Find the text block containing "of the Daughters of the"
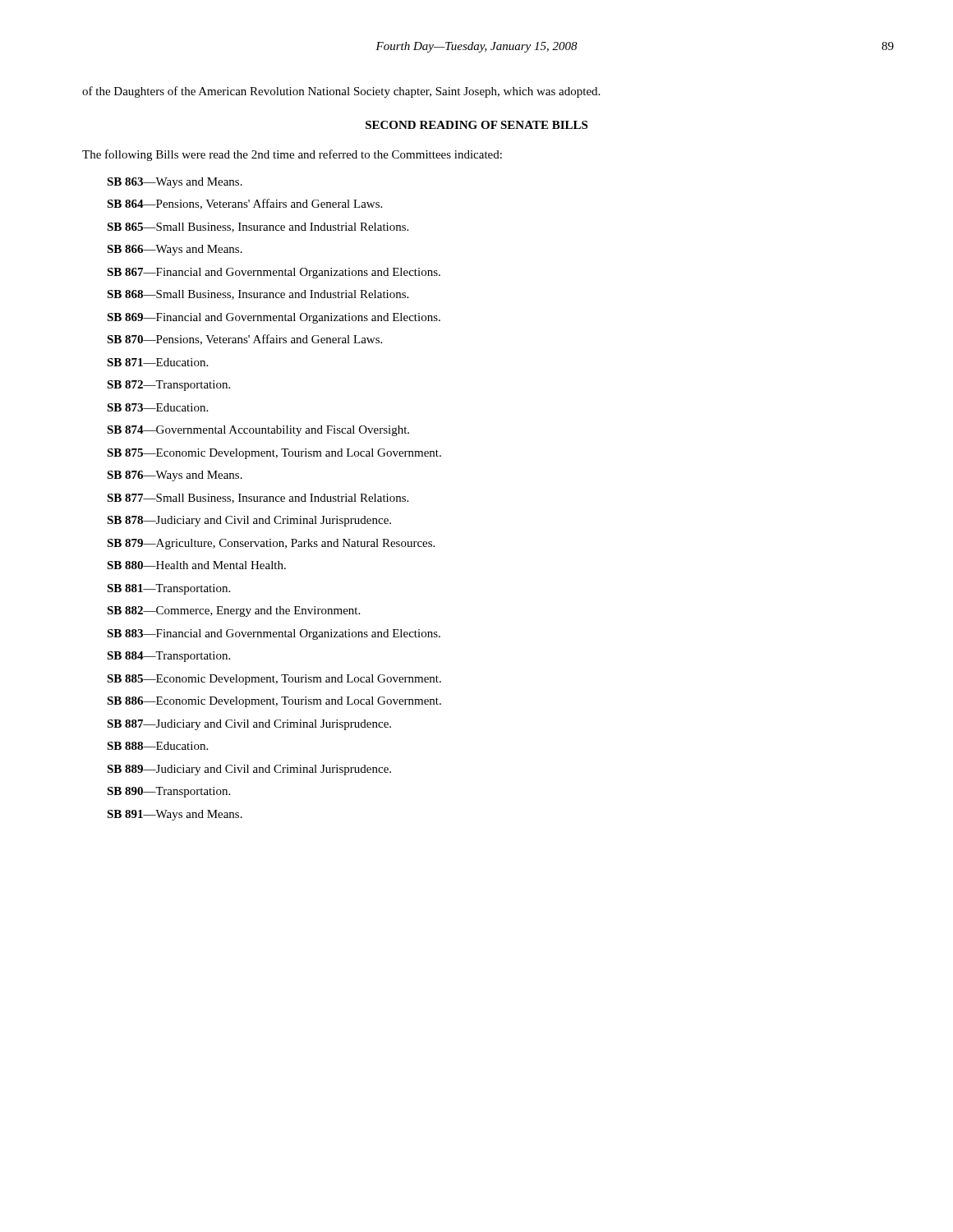The width and height of the screenshot is (953, 1232). coord(342,91)
